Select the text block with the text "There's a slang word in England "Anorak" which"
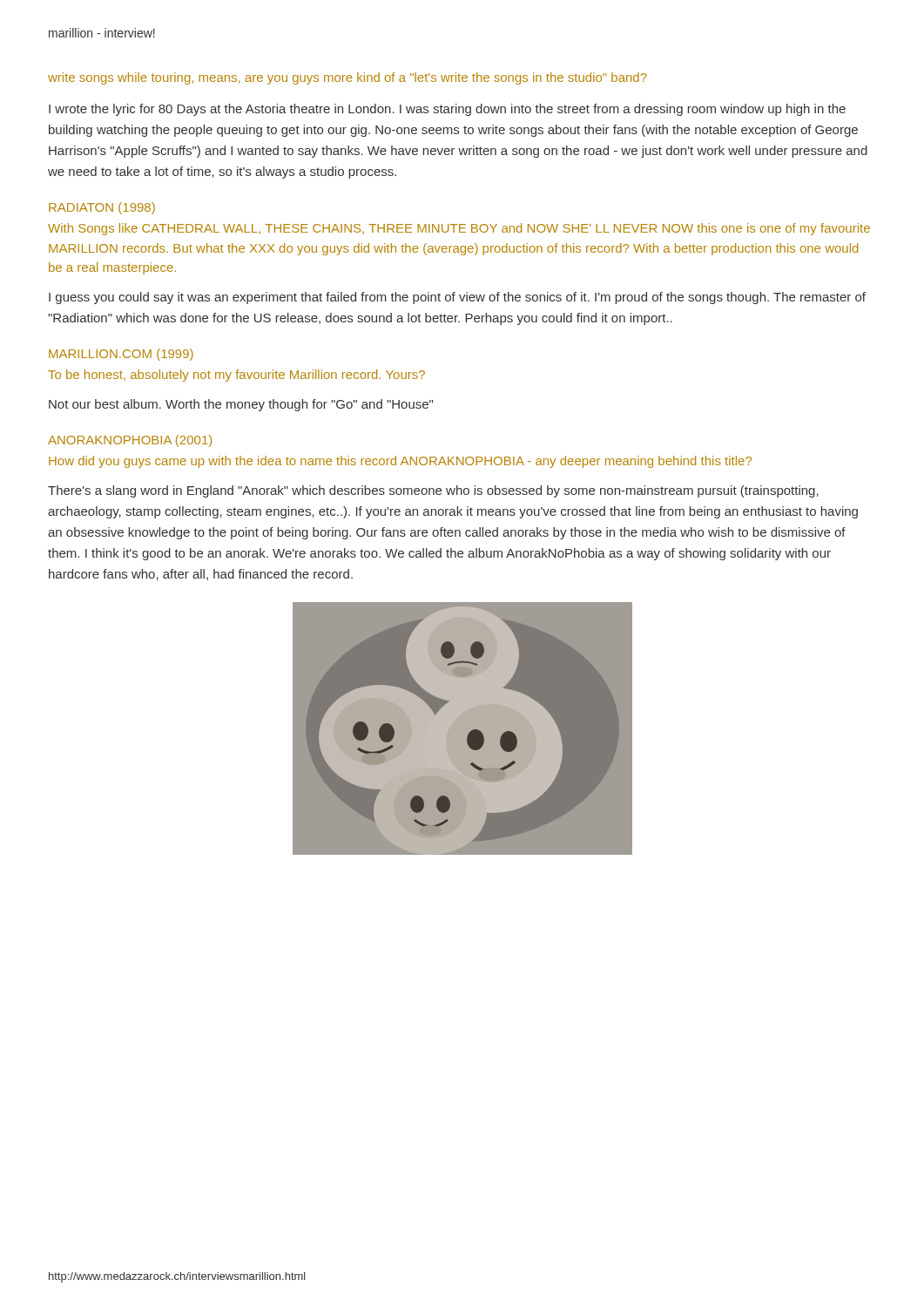 453,531
